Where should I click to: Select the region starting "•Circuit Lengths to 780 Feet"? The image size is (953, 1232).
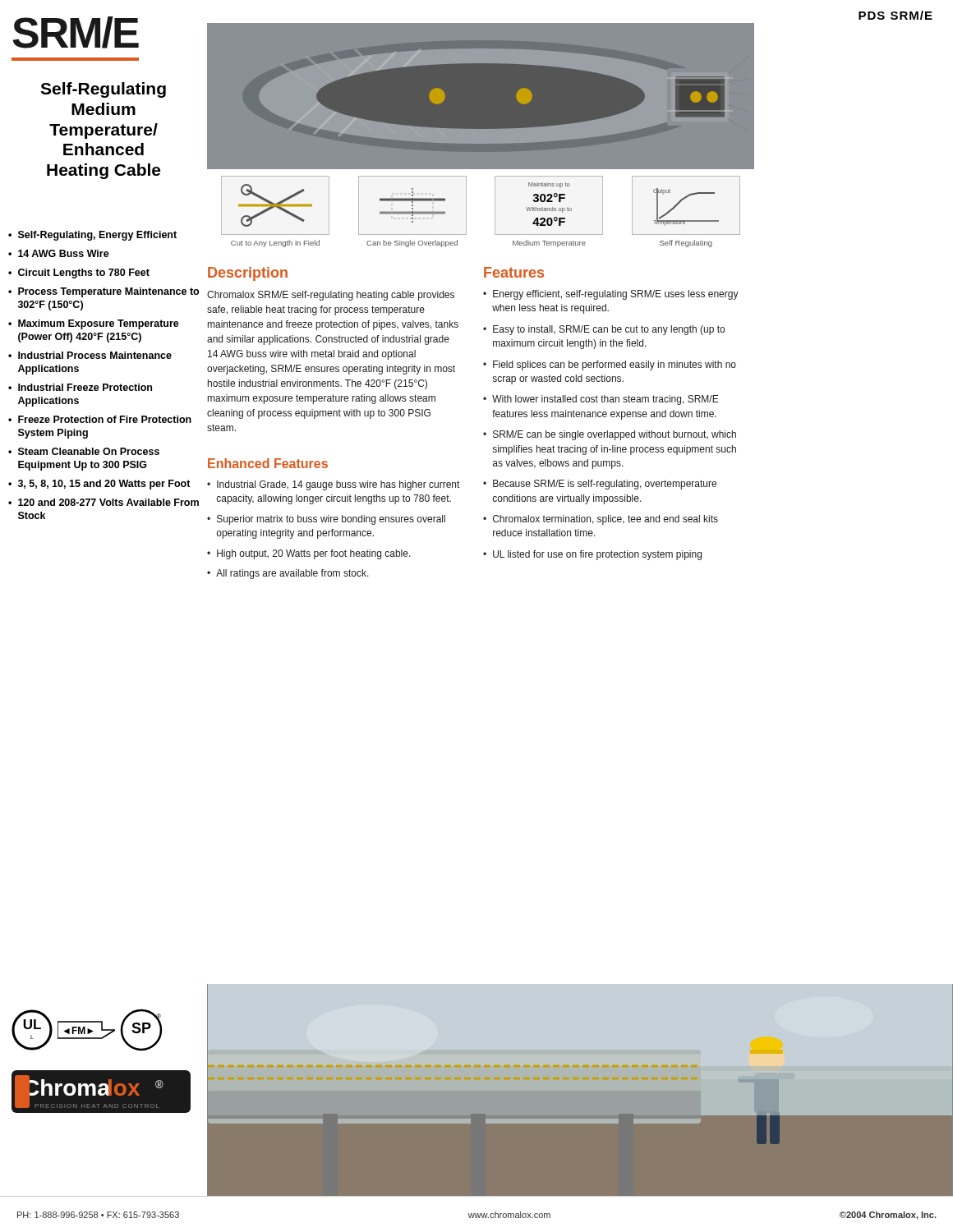click(79, 273)
